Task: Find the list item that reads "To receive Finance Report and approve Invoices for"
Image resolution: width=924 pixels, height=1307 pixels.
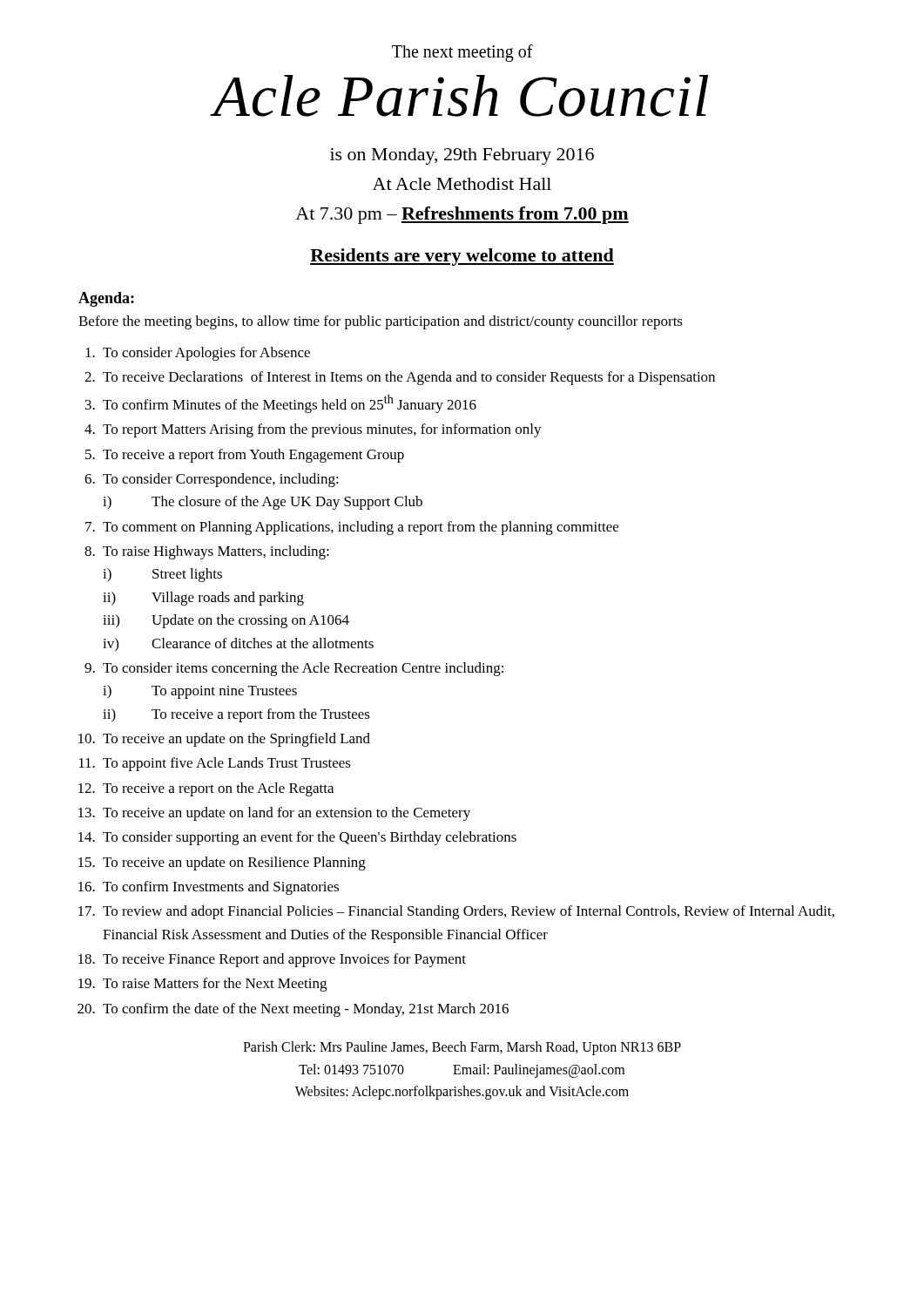Action: point(284,959)
